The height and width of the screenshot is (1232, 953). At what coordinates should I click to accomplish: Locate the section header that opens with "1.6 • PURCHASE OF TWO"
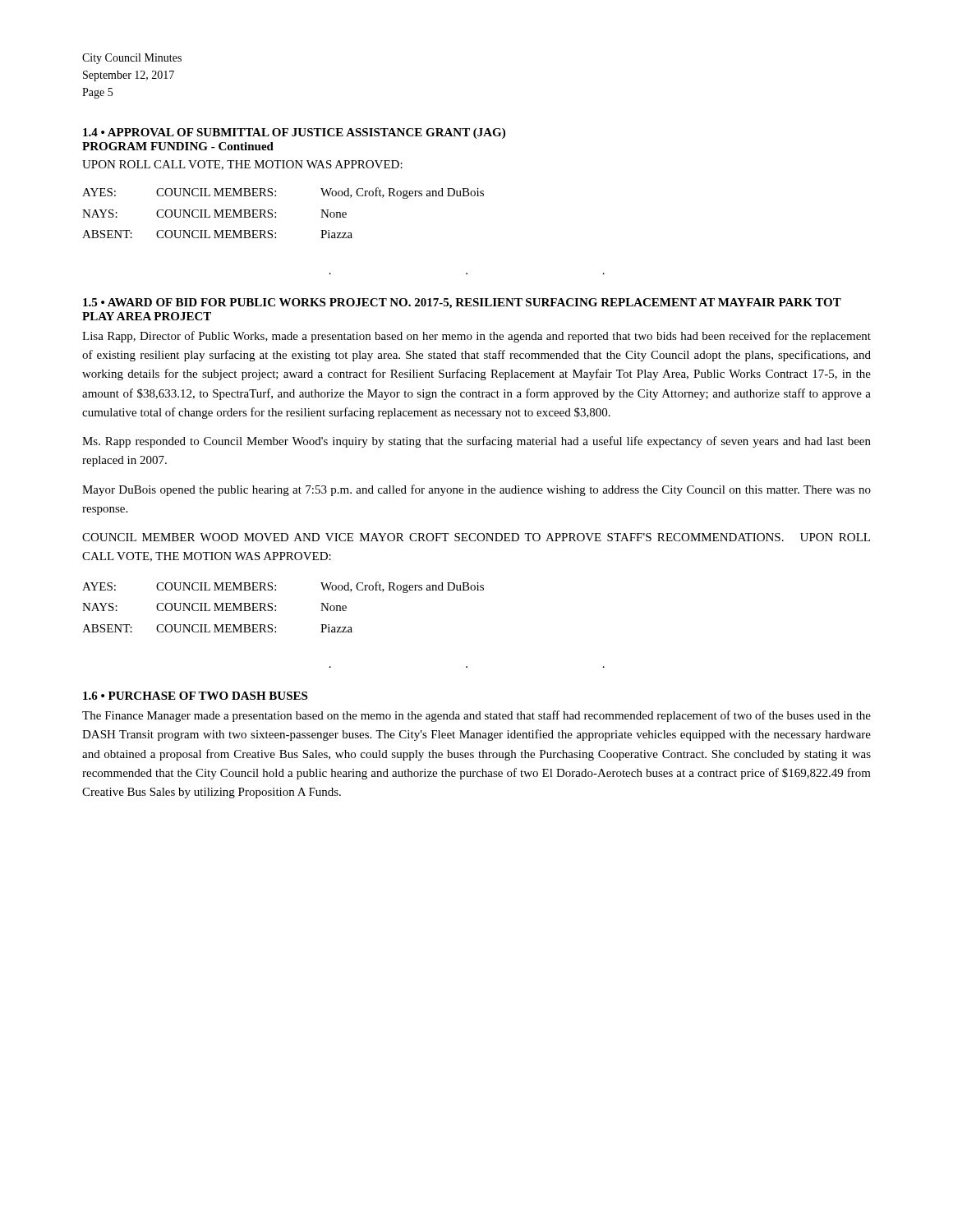[195, 696]
